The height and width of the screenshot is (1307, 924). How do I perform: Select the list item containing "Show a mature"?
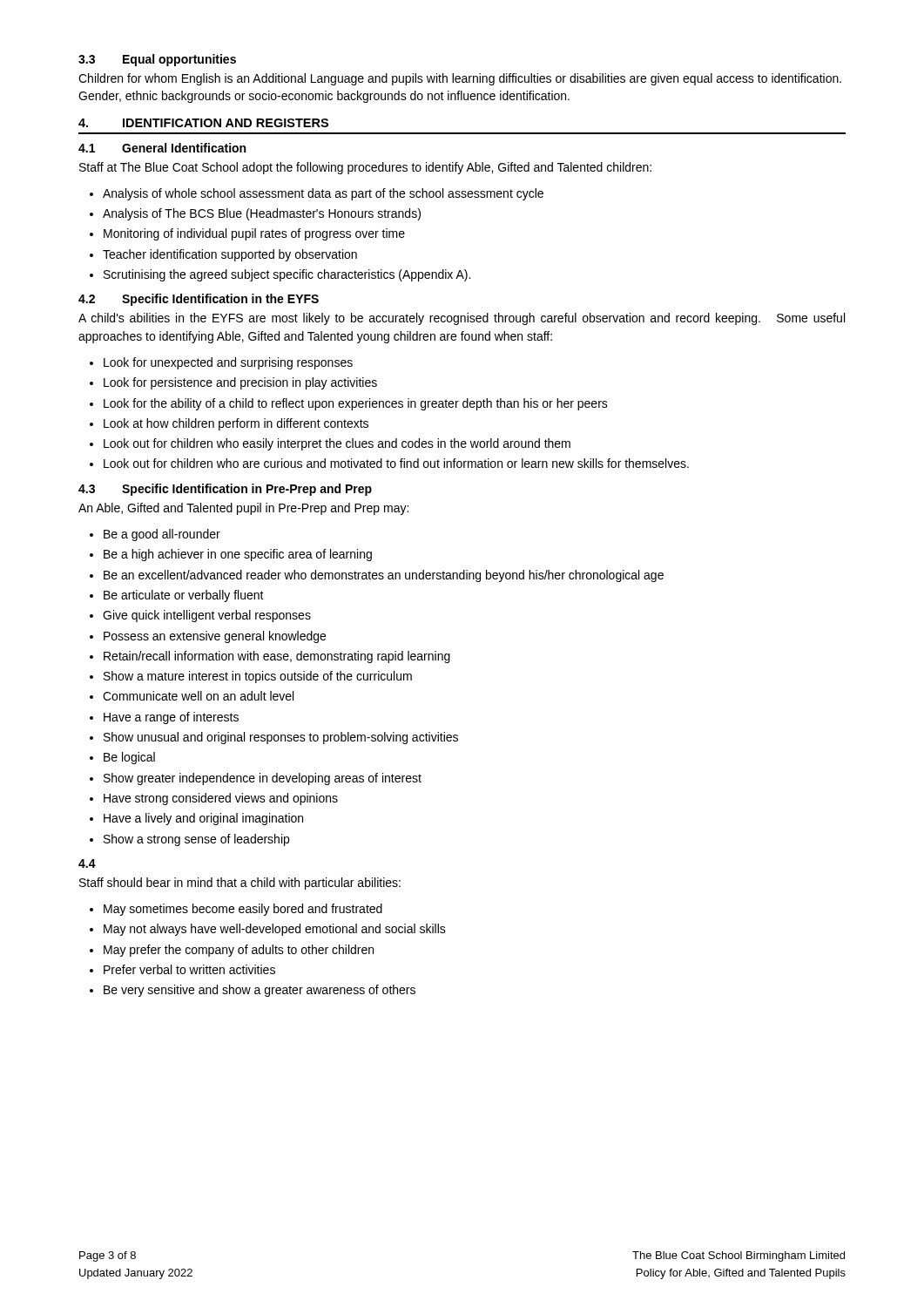click(x=258, y=676)
